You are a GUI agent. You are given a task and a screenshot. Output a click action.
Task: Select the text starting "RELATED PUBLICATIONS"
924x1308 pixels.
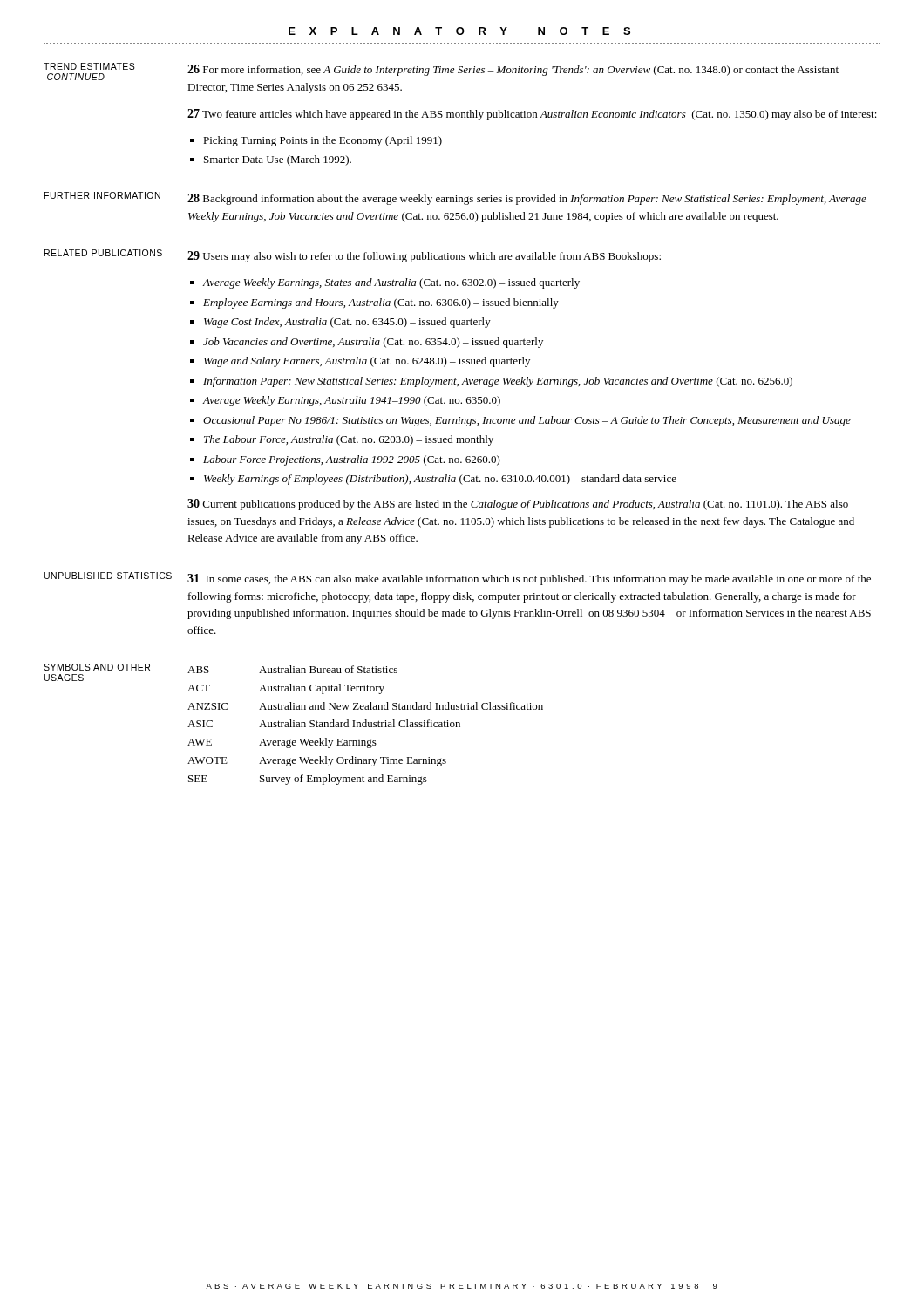pyautogui.click(x=103, y=253)
